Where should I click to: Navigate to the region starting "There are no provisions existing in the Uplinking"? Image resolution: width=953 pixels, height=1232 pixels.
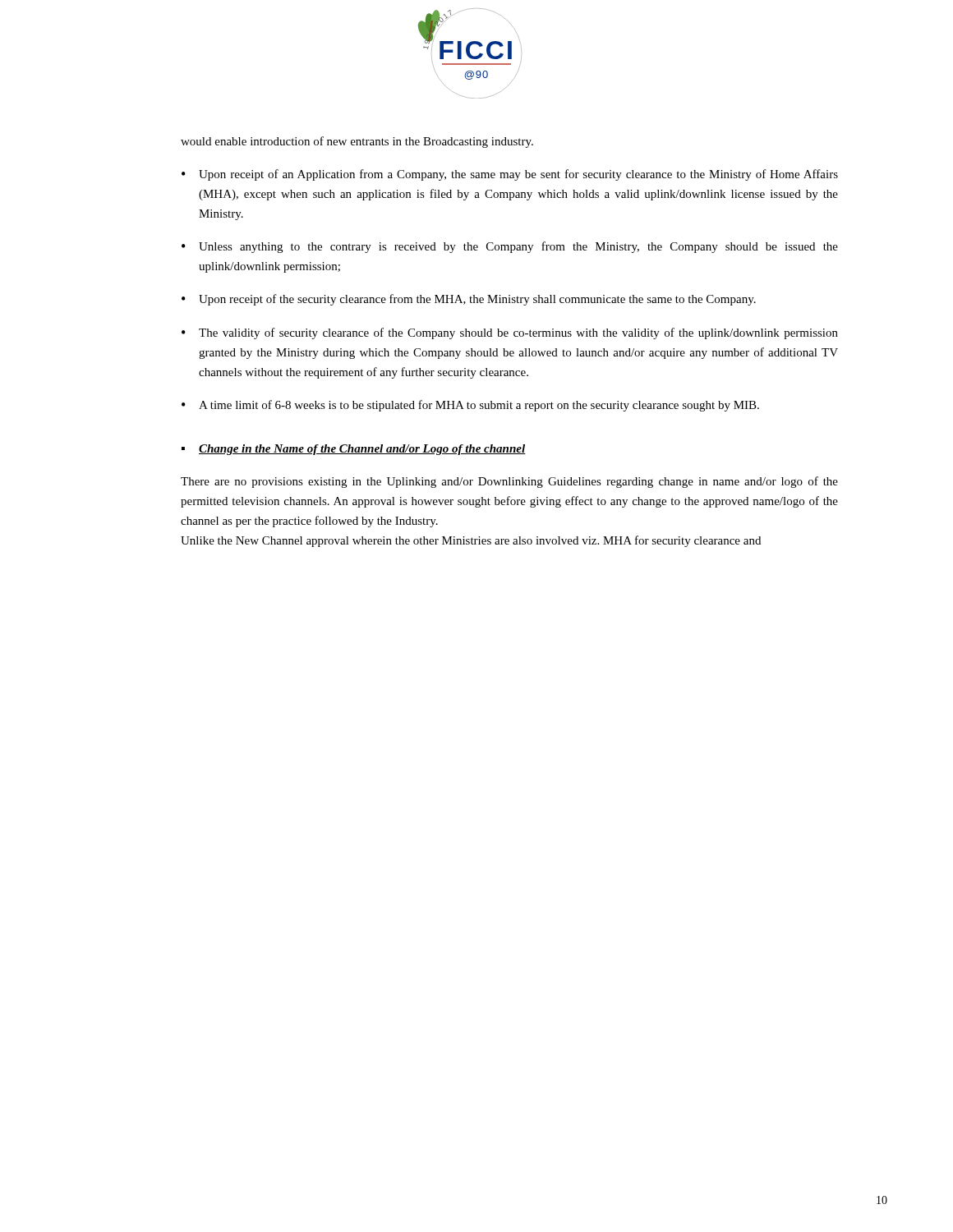click(509, 511)
